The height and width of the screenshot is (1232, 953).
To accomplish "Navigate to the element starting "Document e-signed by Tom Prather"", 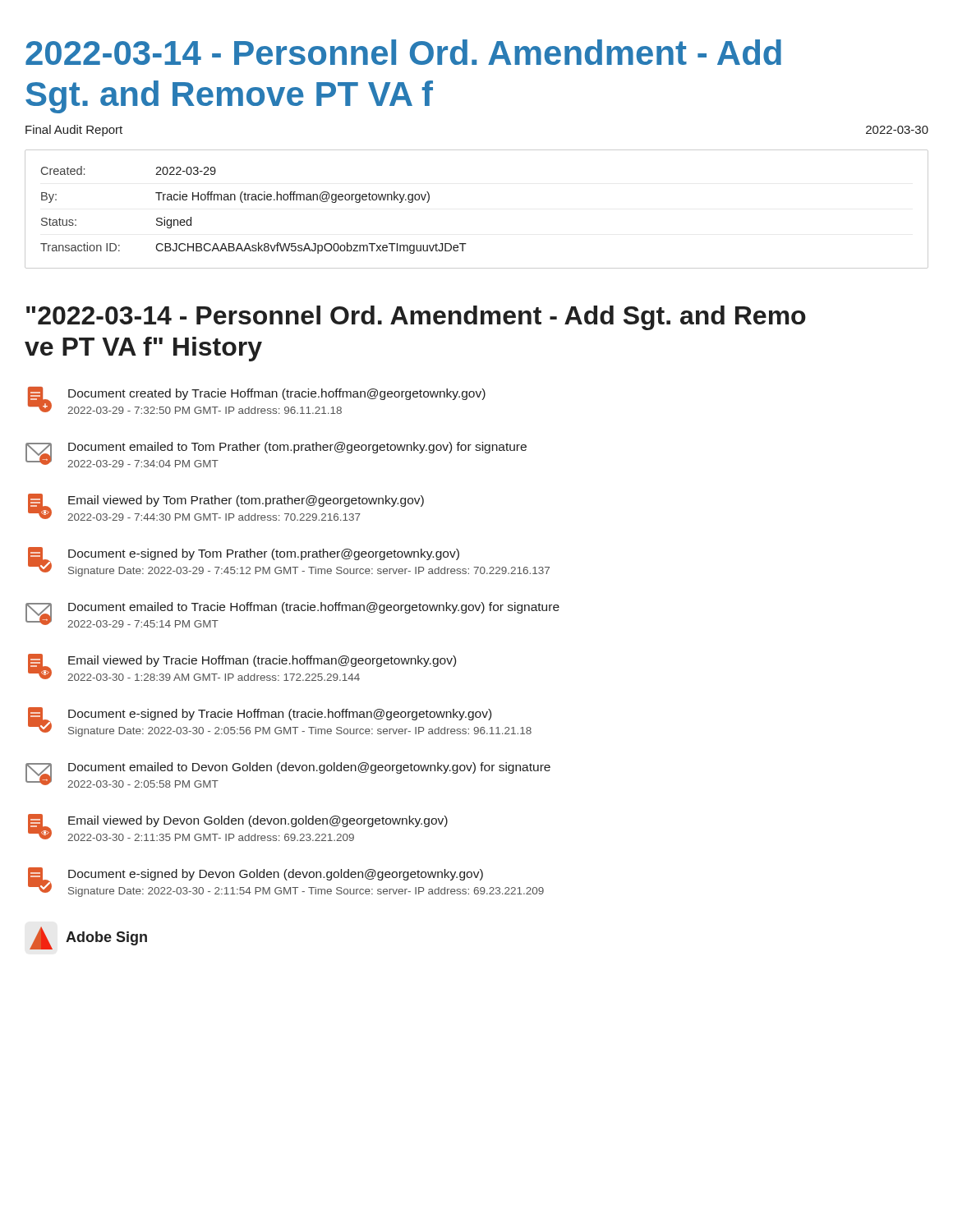I will [476, 560].
